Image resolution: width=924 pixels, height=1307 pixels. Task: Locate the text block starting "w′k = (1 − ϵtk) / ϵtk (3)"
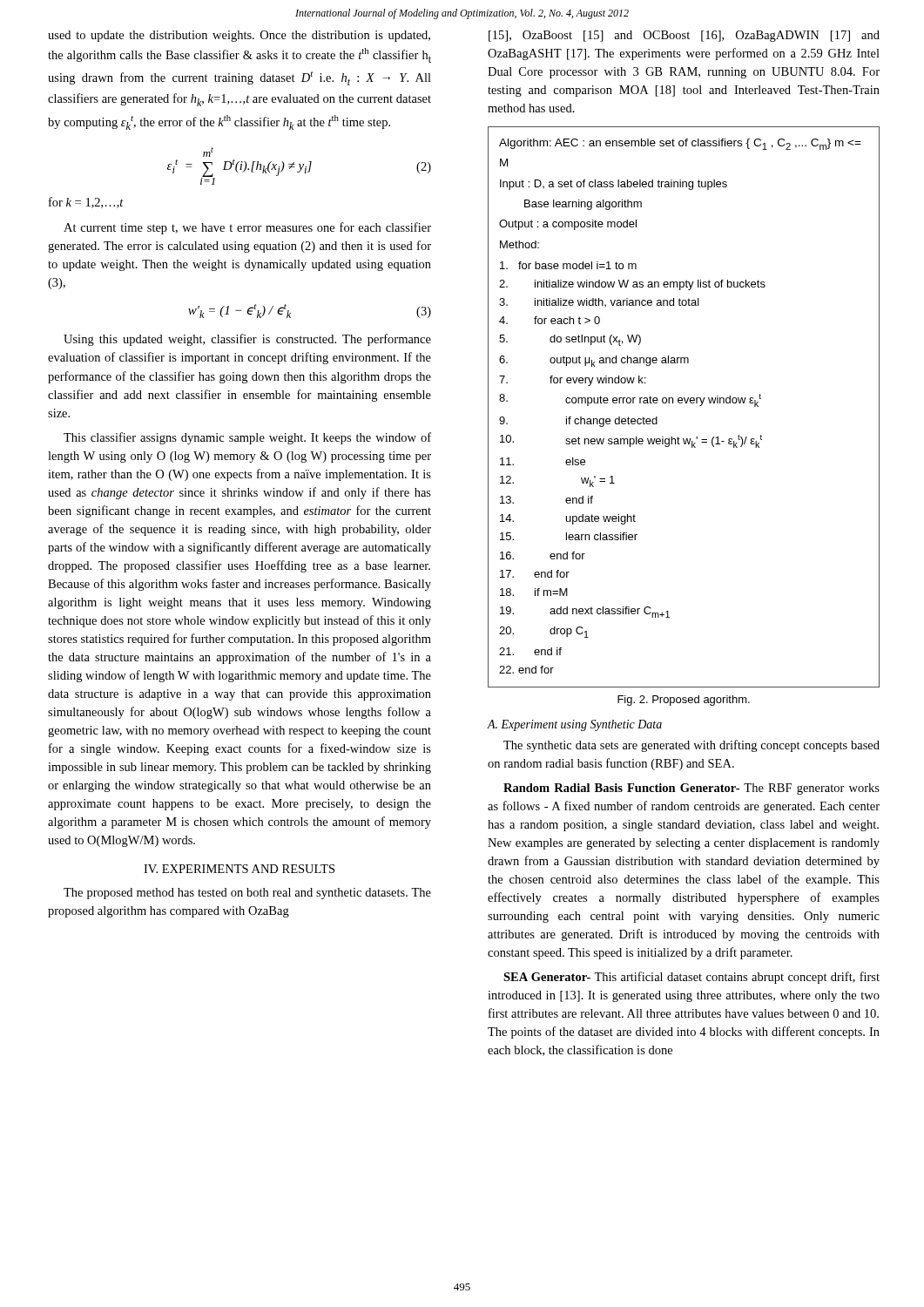point(222,311)
